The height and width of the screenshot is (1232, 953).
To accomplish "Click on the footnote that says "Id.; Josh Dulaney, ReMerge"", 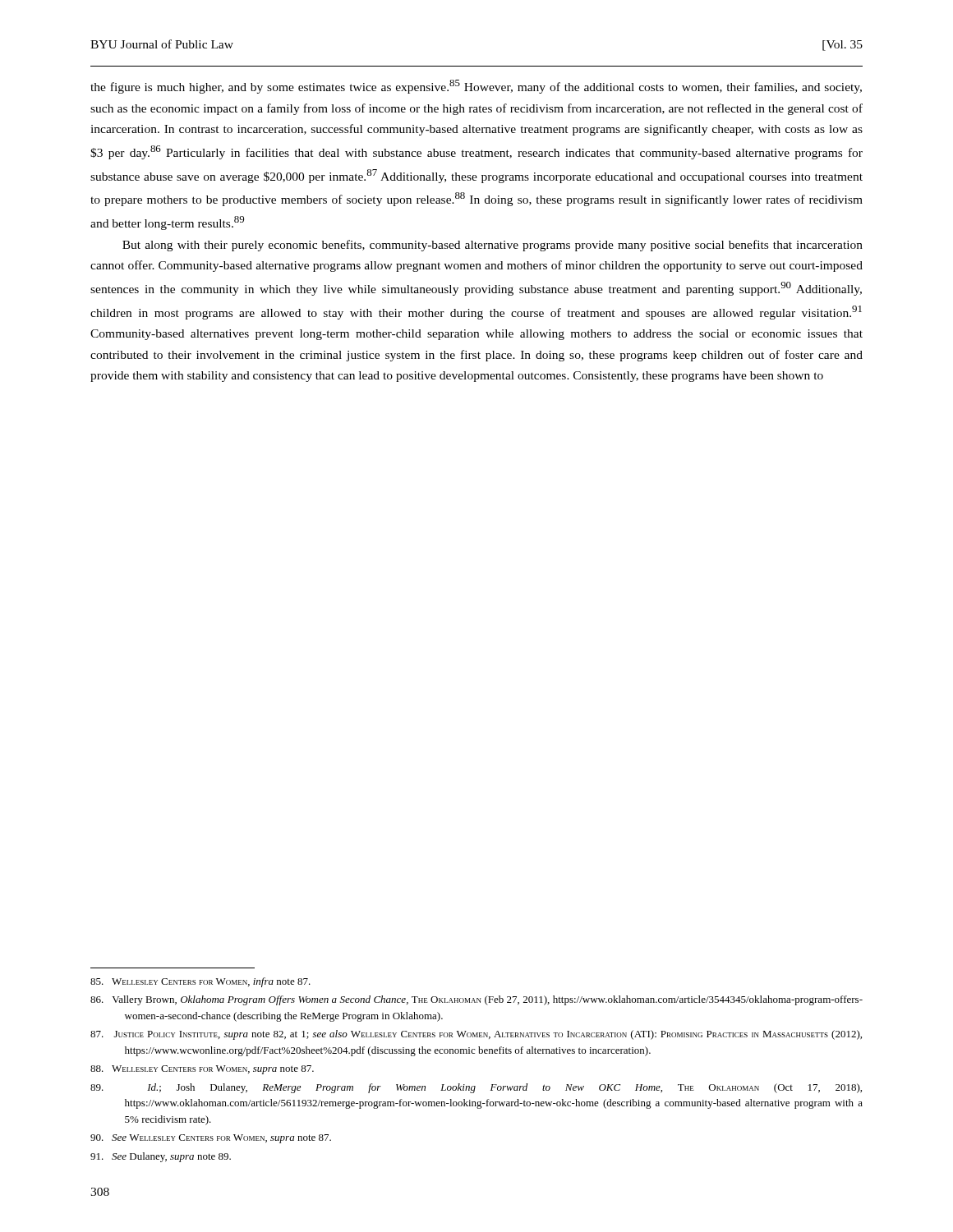I will click(x=476, y=1103).
